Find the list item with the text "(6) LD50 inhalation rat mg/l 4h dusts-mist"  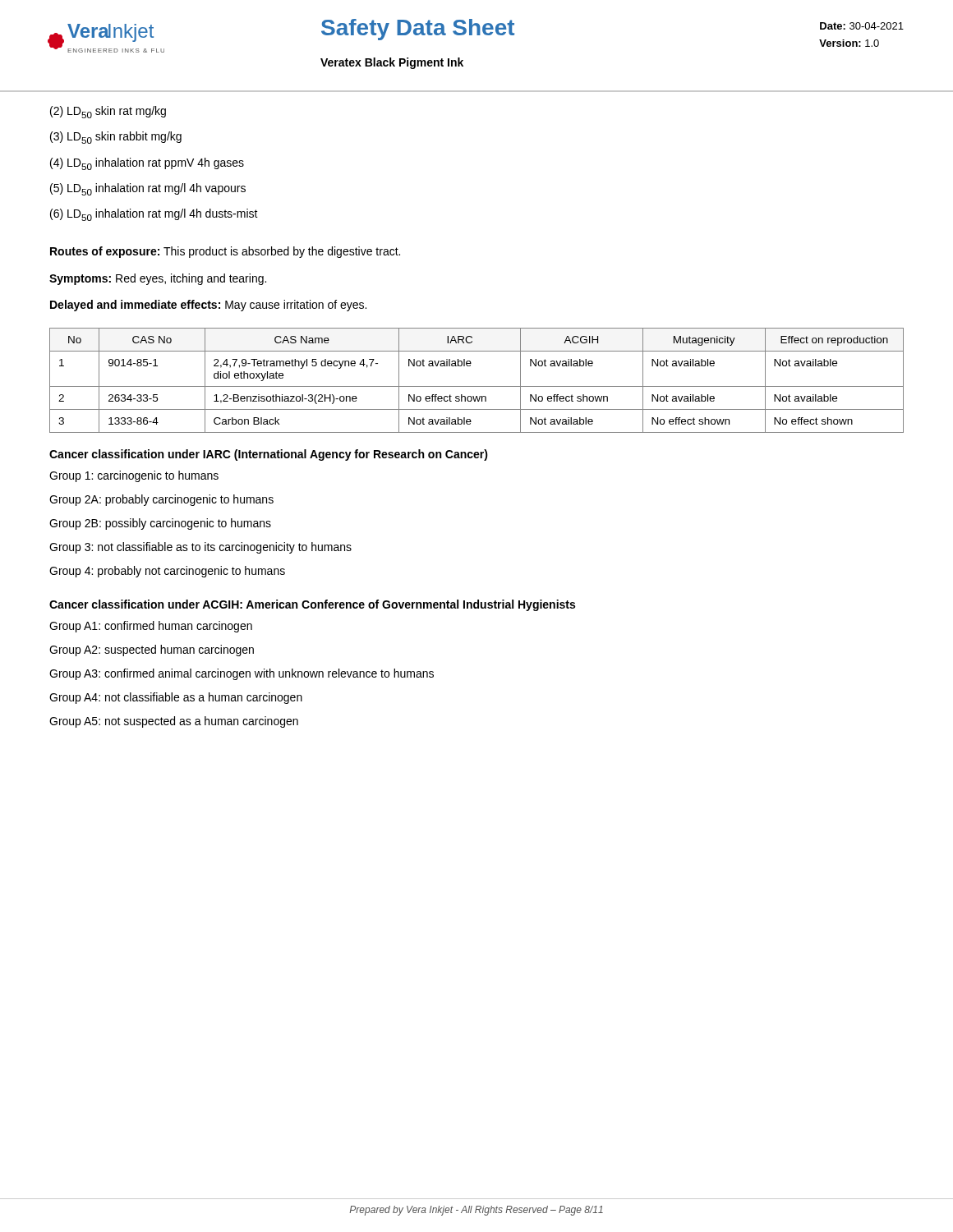153,215
